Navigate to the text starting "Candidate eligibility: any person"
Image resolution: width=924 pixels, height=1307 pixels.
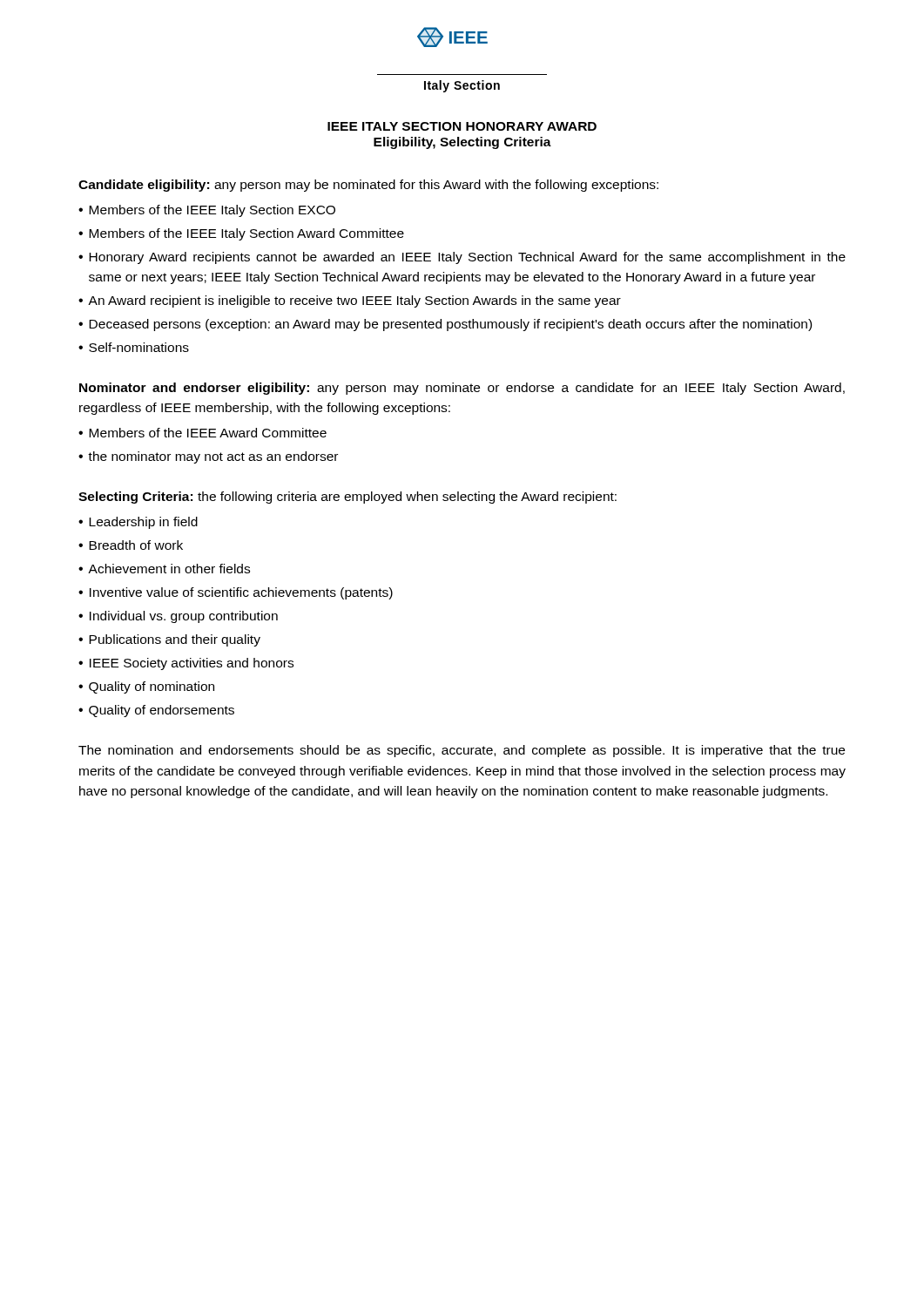[369, 184]
